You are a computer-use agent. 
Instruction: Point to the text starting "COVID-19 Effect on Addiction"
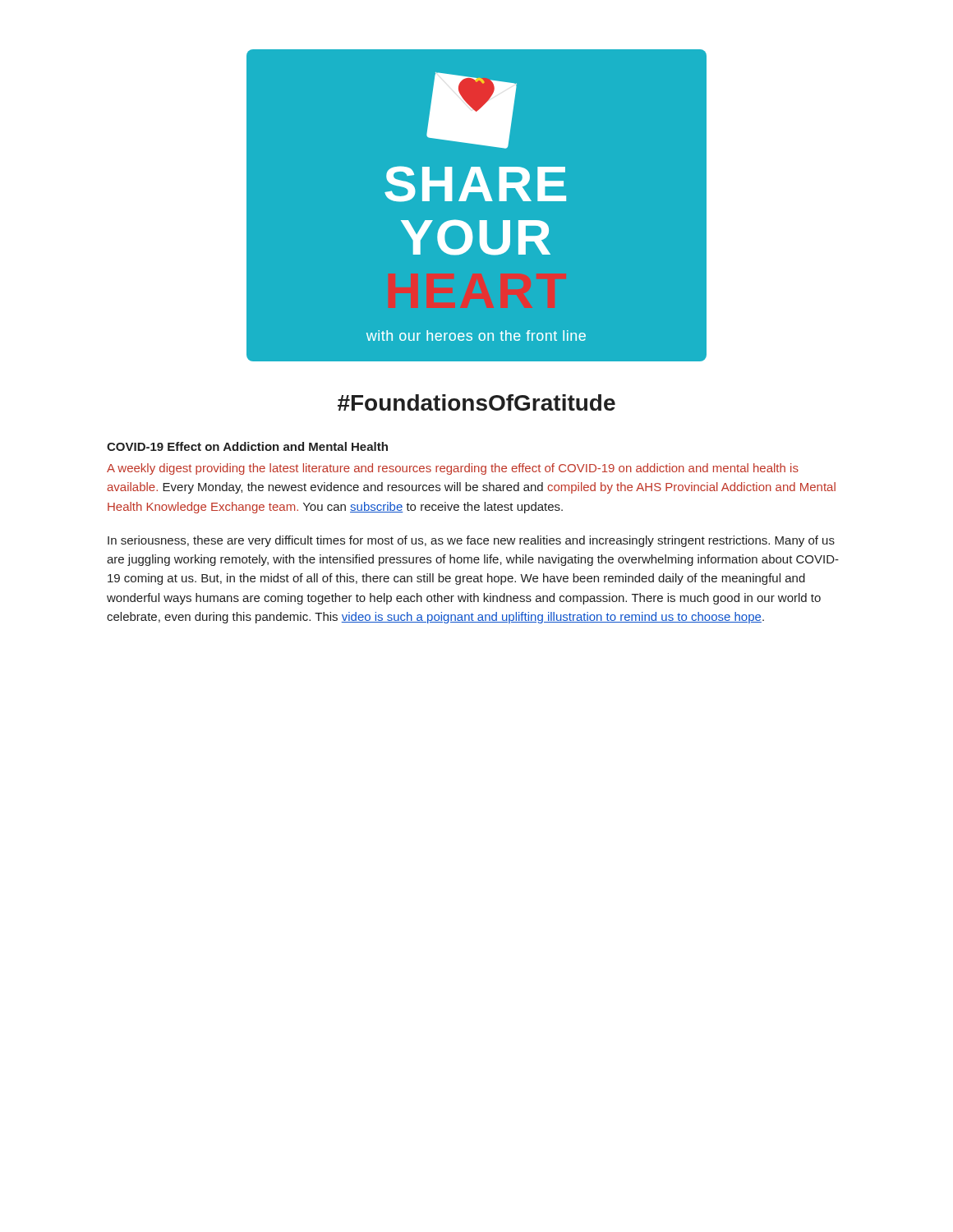[x=248, y=446]
